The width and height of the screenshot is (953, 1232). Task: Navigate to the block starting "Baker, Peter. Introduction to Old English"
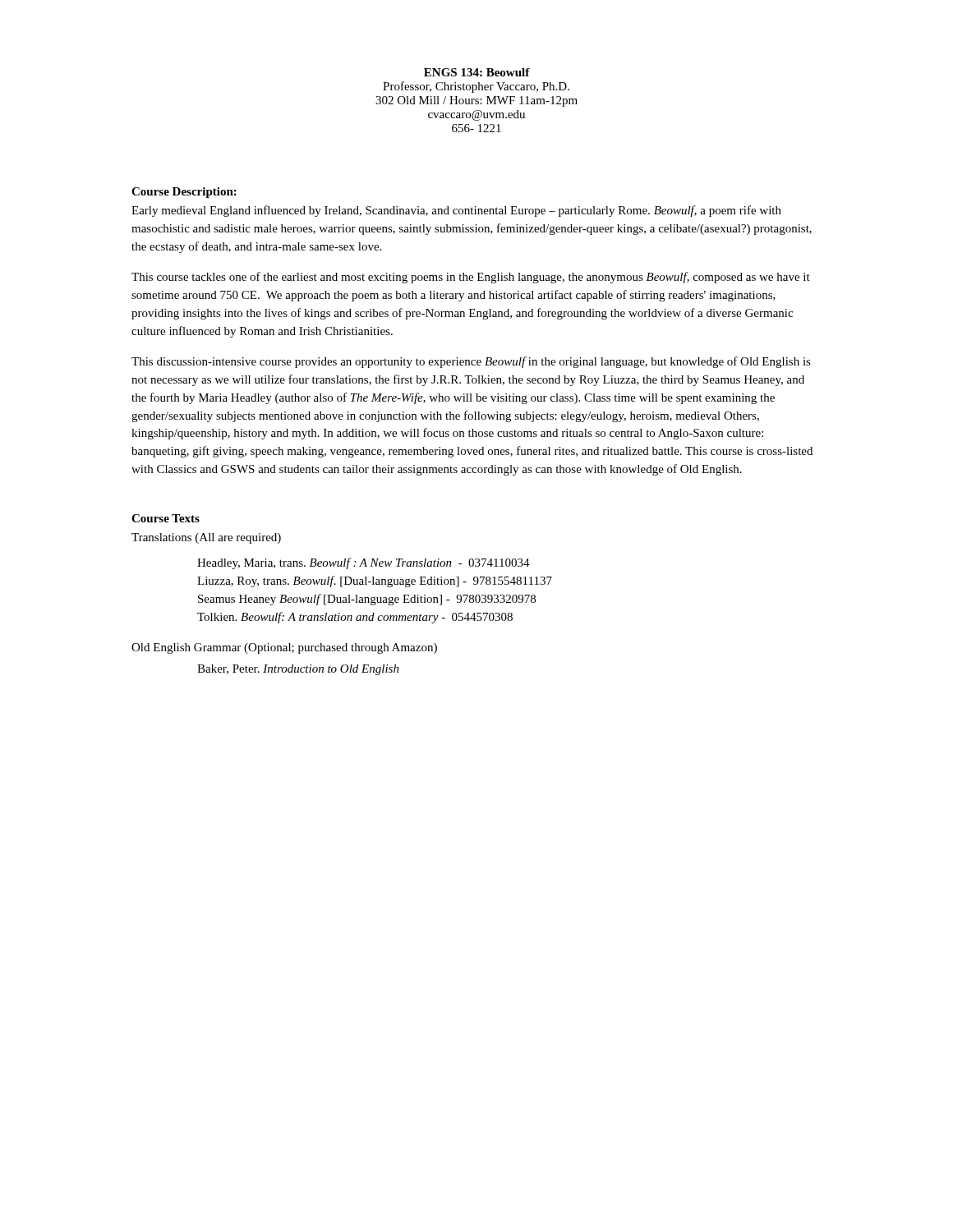[298, 669]
